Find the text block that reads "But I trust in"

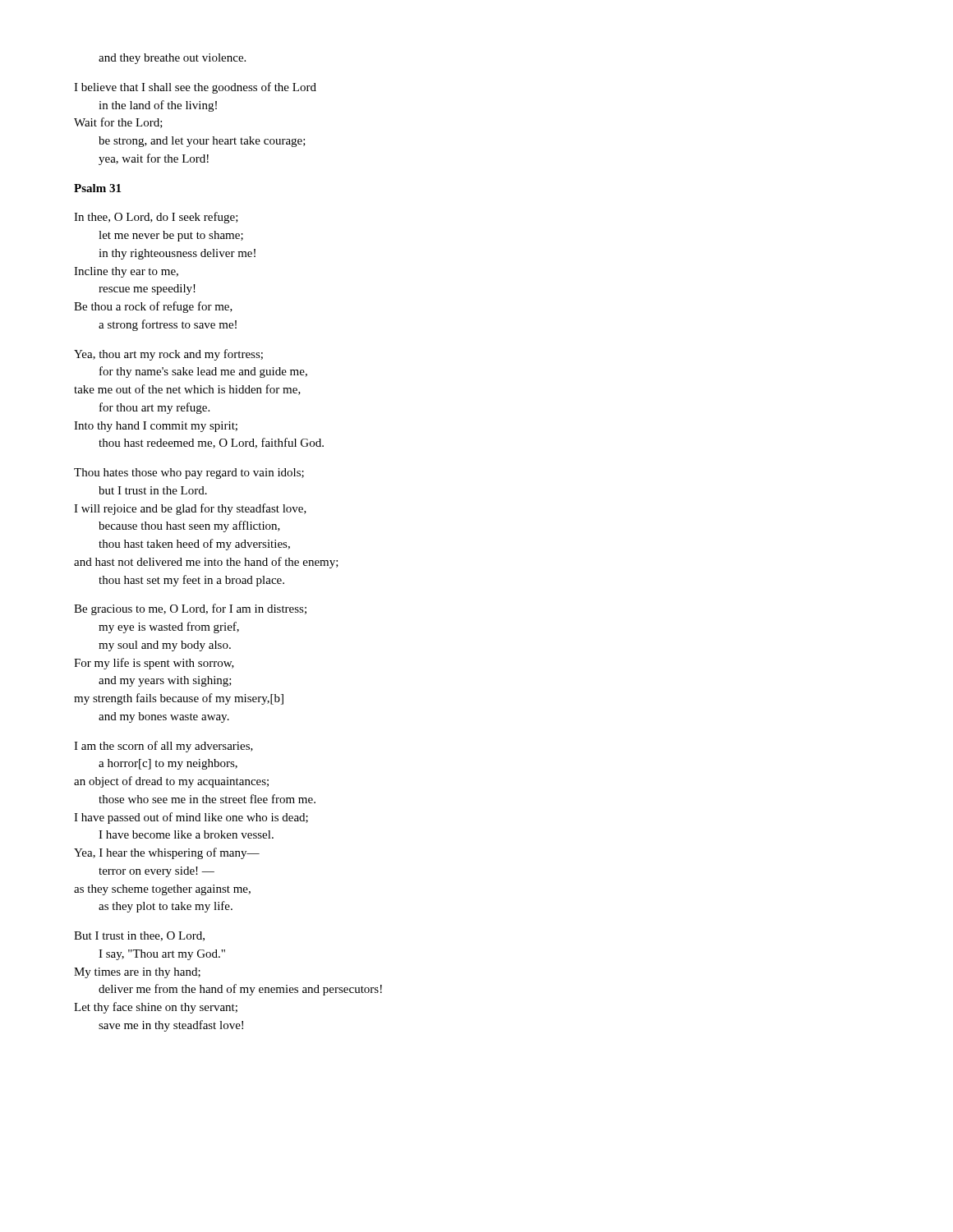click(x=341, y=982)
